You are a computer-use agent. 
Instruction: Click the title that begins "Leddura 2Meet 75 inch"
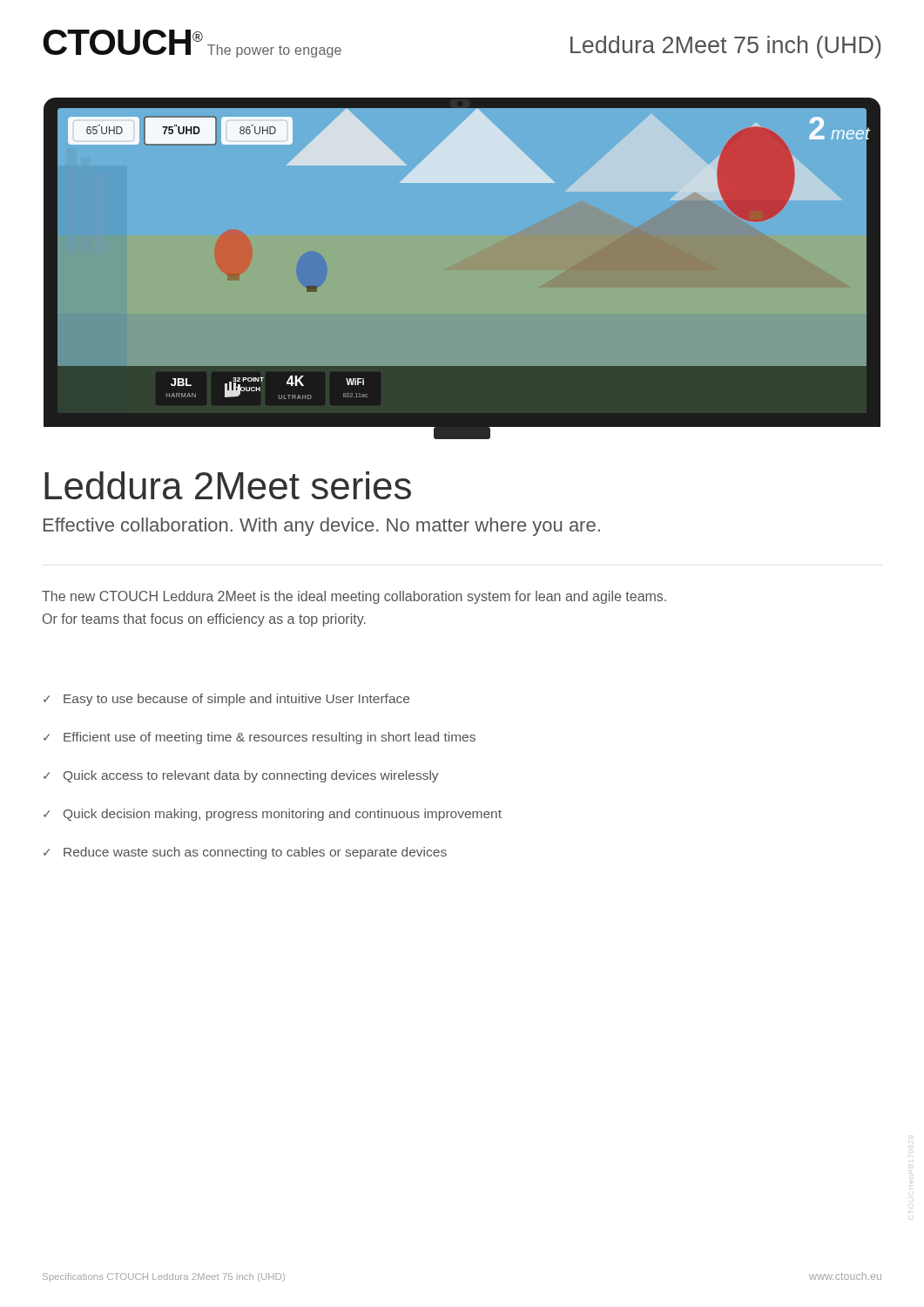tap(725, 45)
